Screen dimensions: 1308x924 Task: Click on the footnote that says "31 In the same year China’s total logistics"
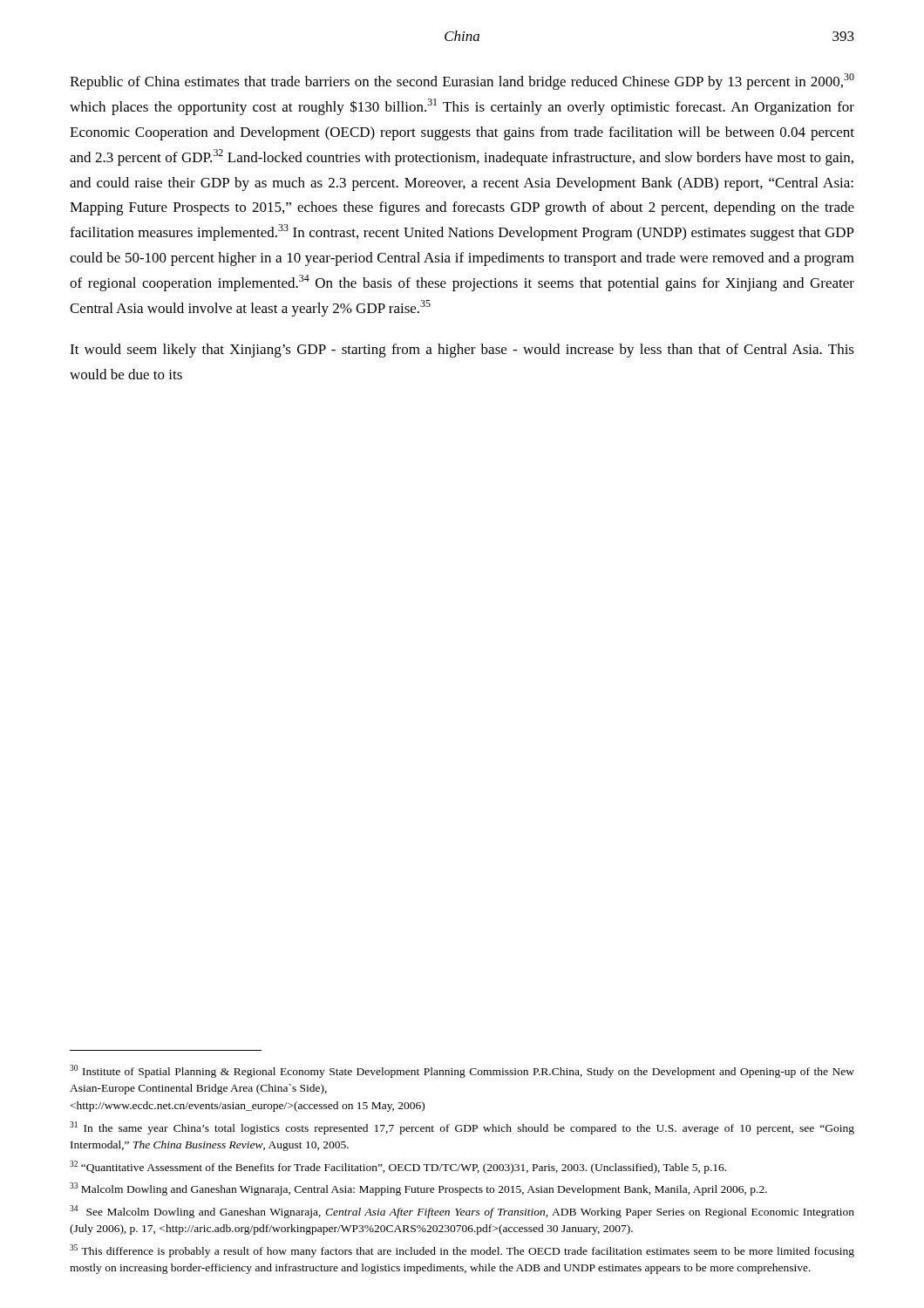click(x=462, y=1135)
